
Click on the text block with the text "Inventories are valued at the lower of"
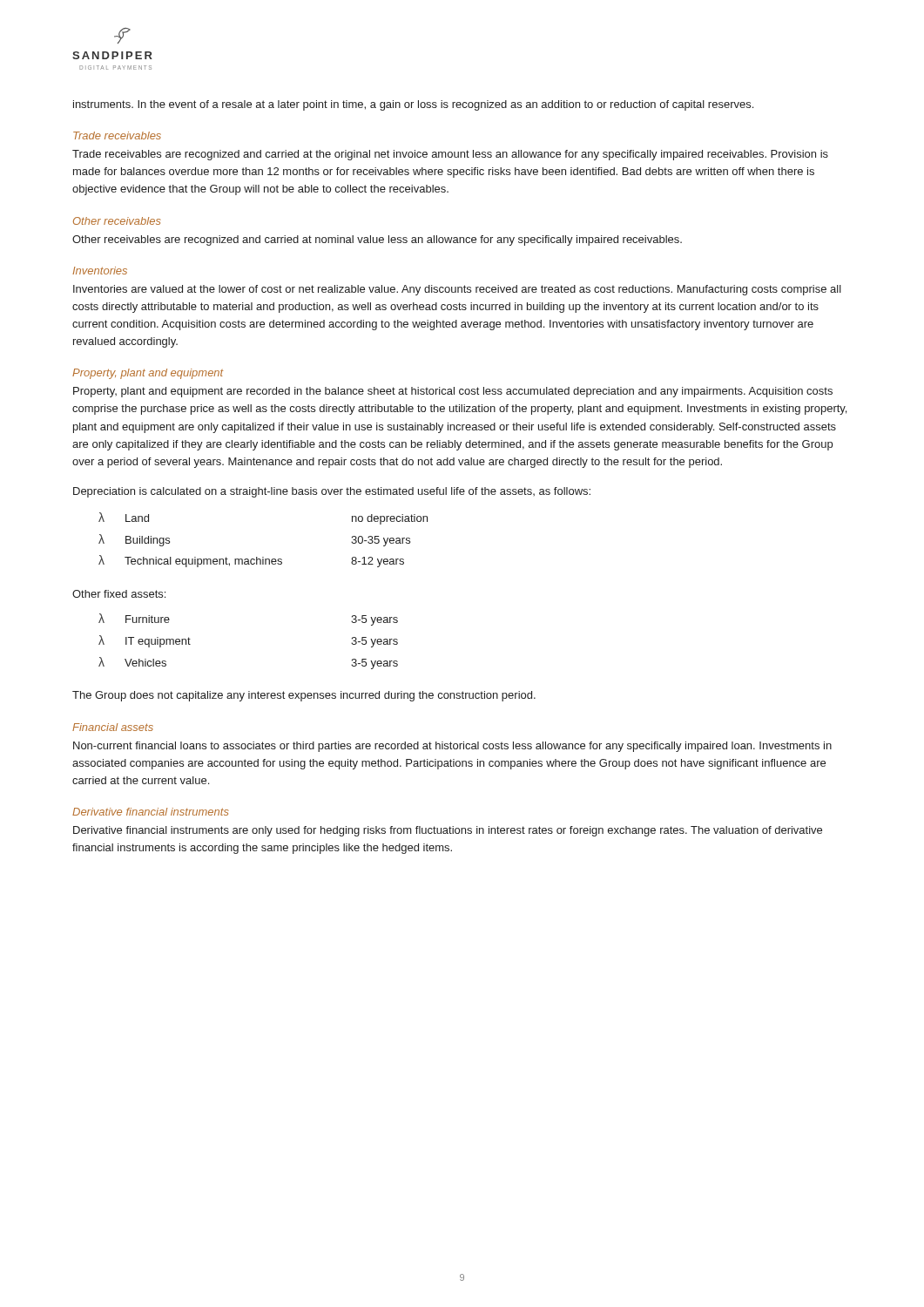(462, 315)
